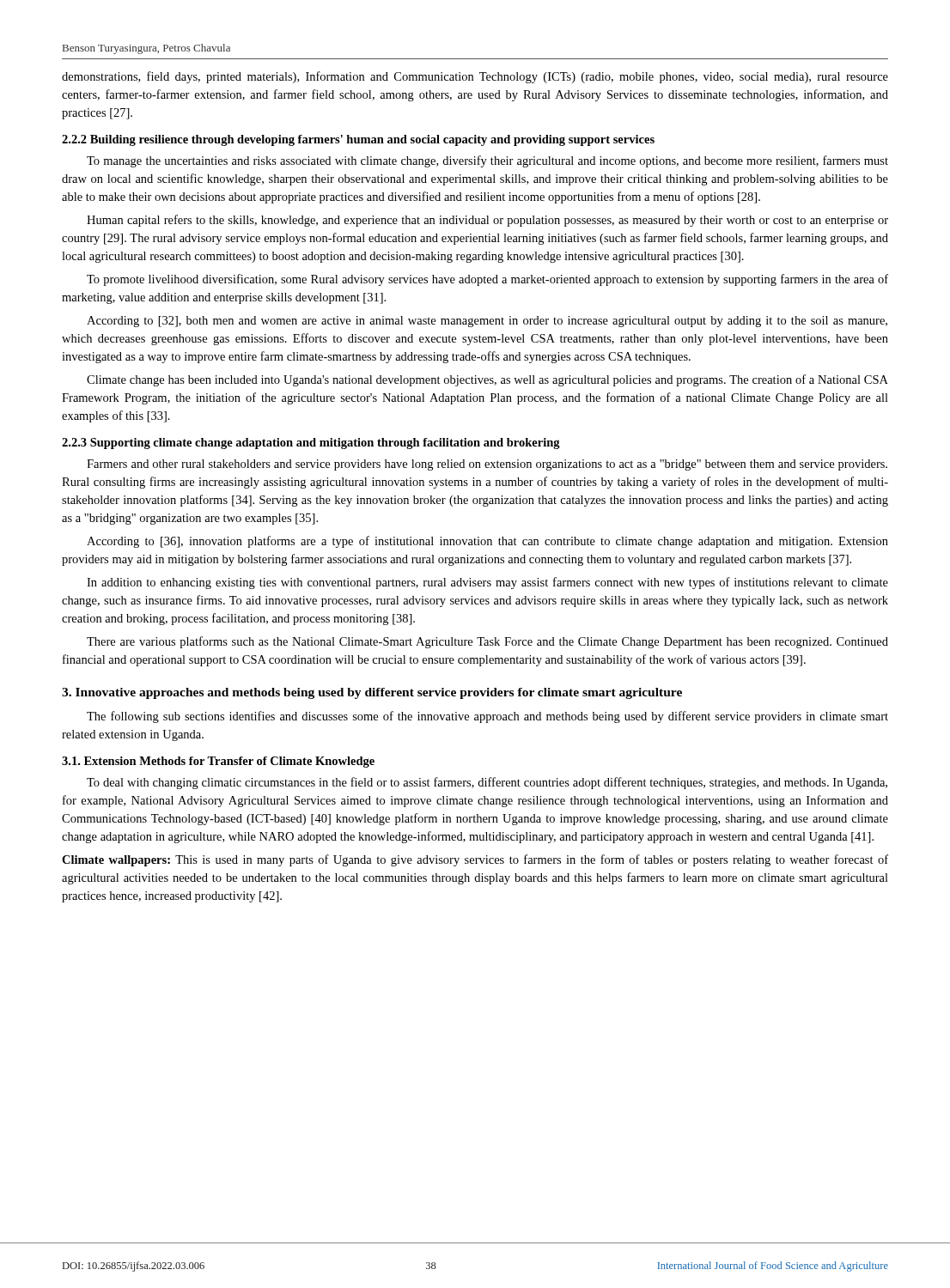Find the text block containing "There are various platforms such as"
This screenshot has height=1288, width=950.
click(x=475, y=651)
